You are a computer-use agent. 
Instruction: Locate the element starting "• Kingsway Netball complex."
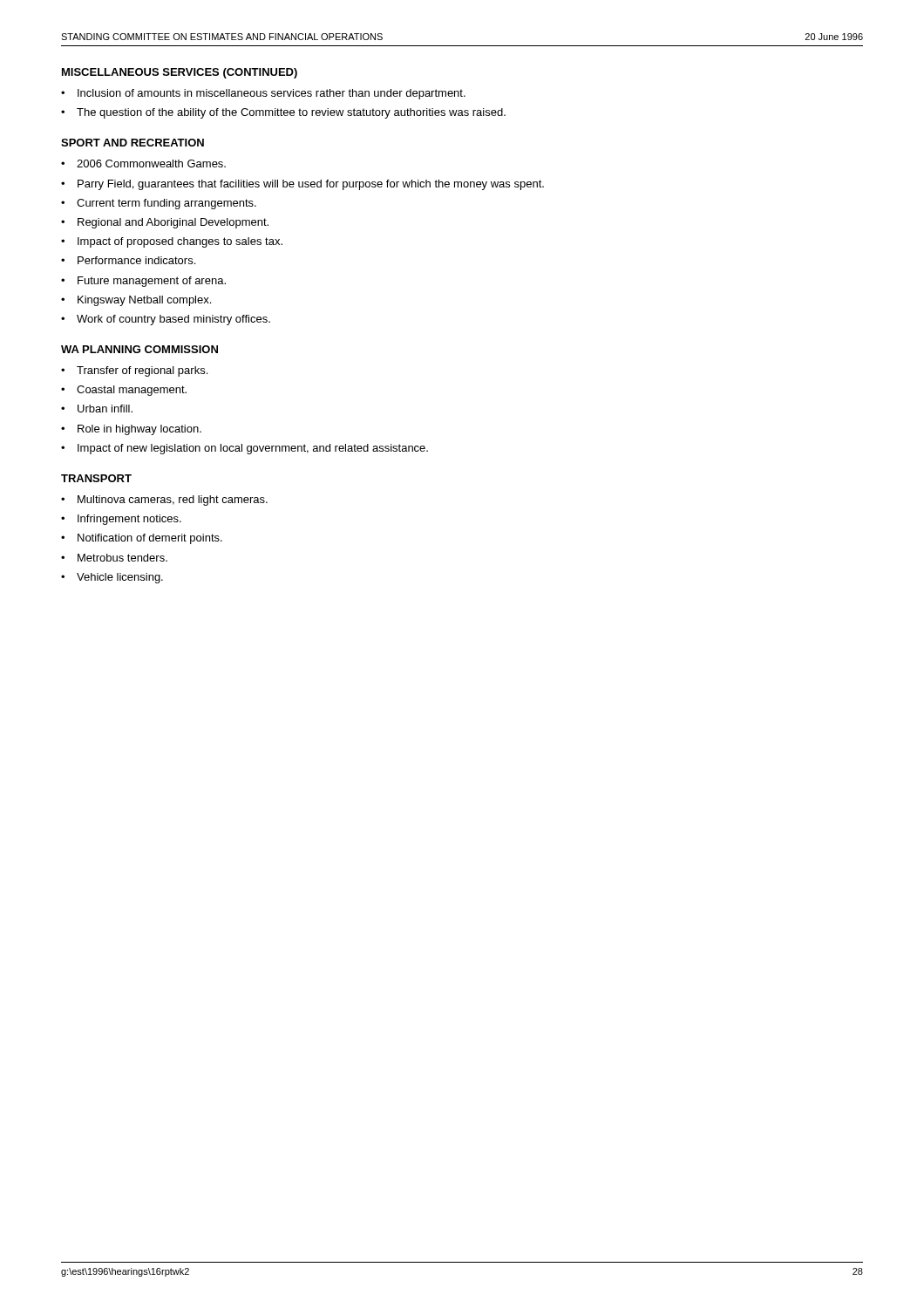(137, 300)
